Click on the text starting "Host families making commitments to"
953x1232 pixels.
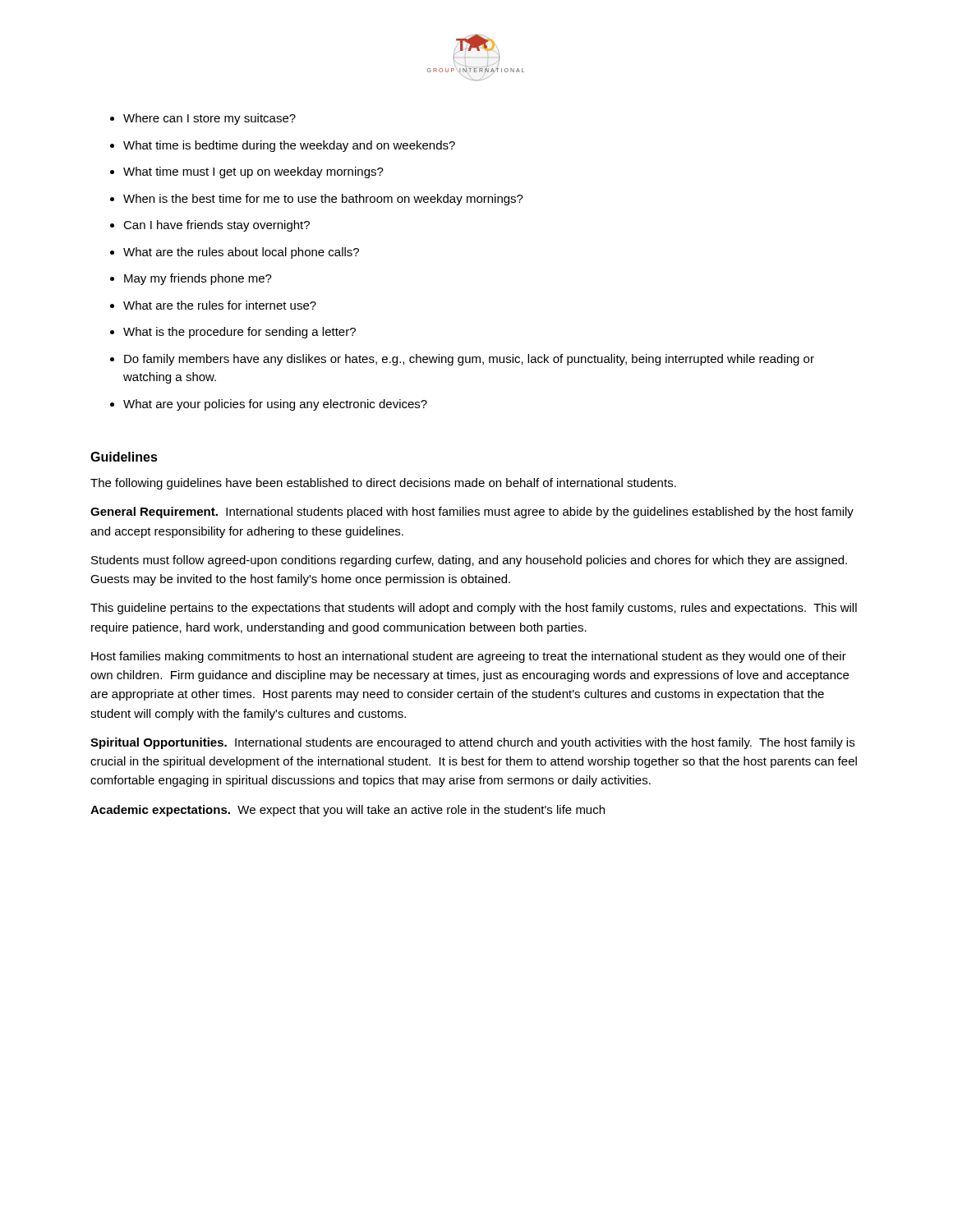[470, 684]
